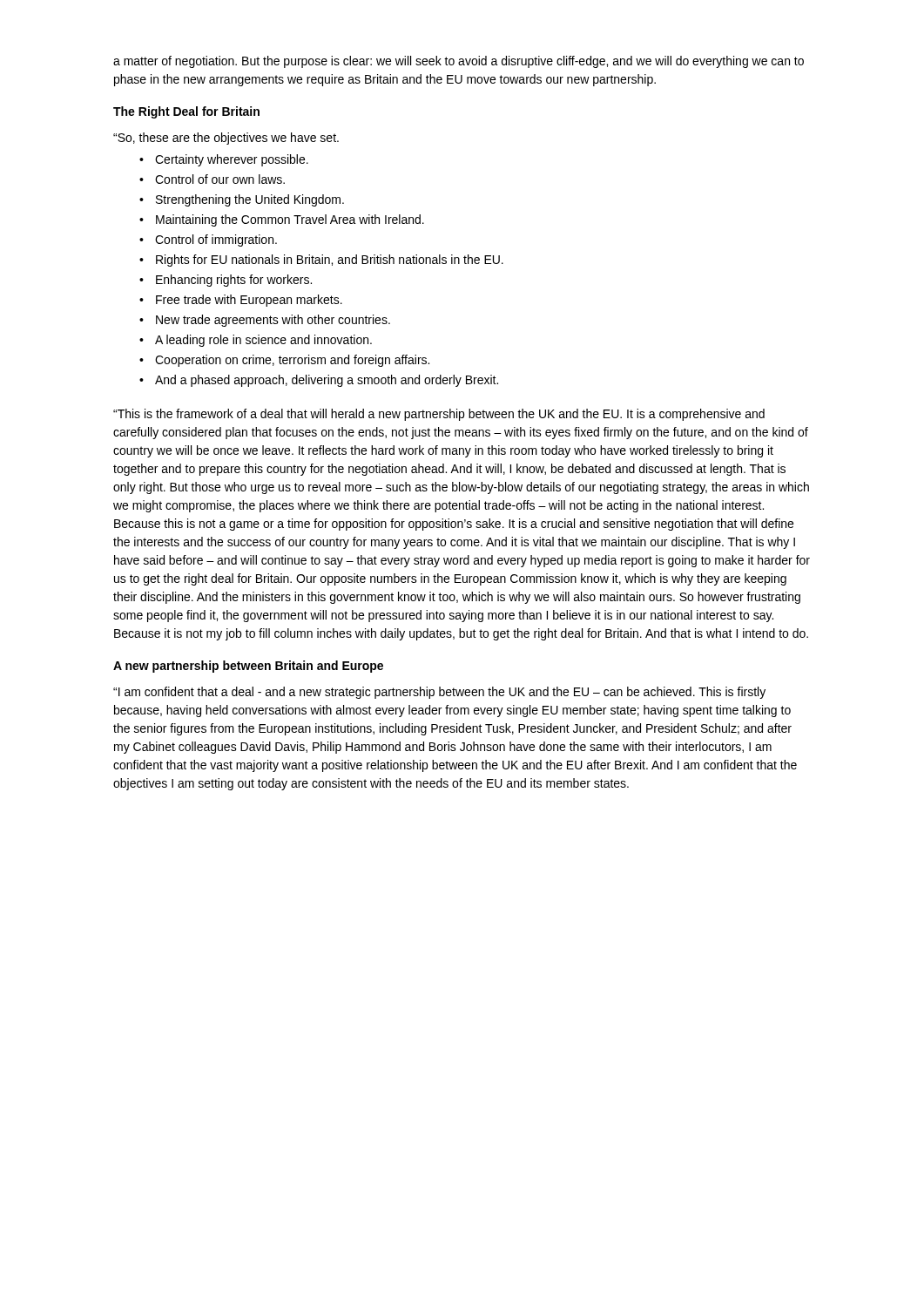
Task: Select the list item with the text "Certainty wherever possible."
Action: pyautogui.click(x=232, y=159)
